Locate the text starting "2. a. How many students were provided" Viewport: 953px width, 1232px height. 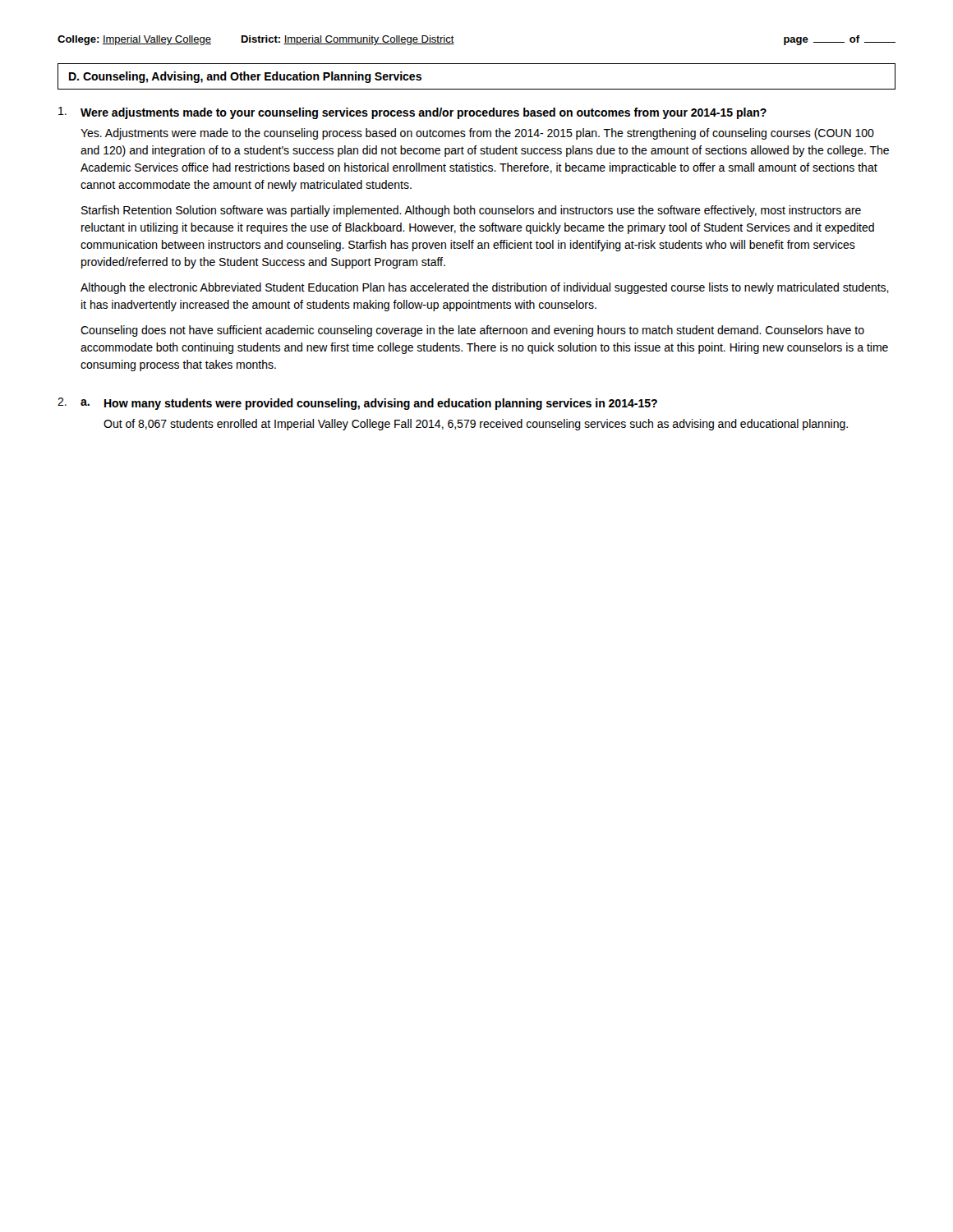point(476,418)
